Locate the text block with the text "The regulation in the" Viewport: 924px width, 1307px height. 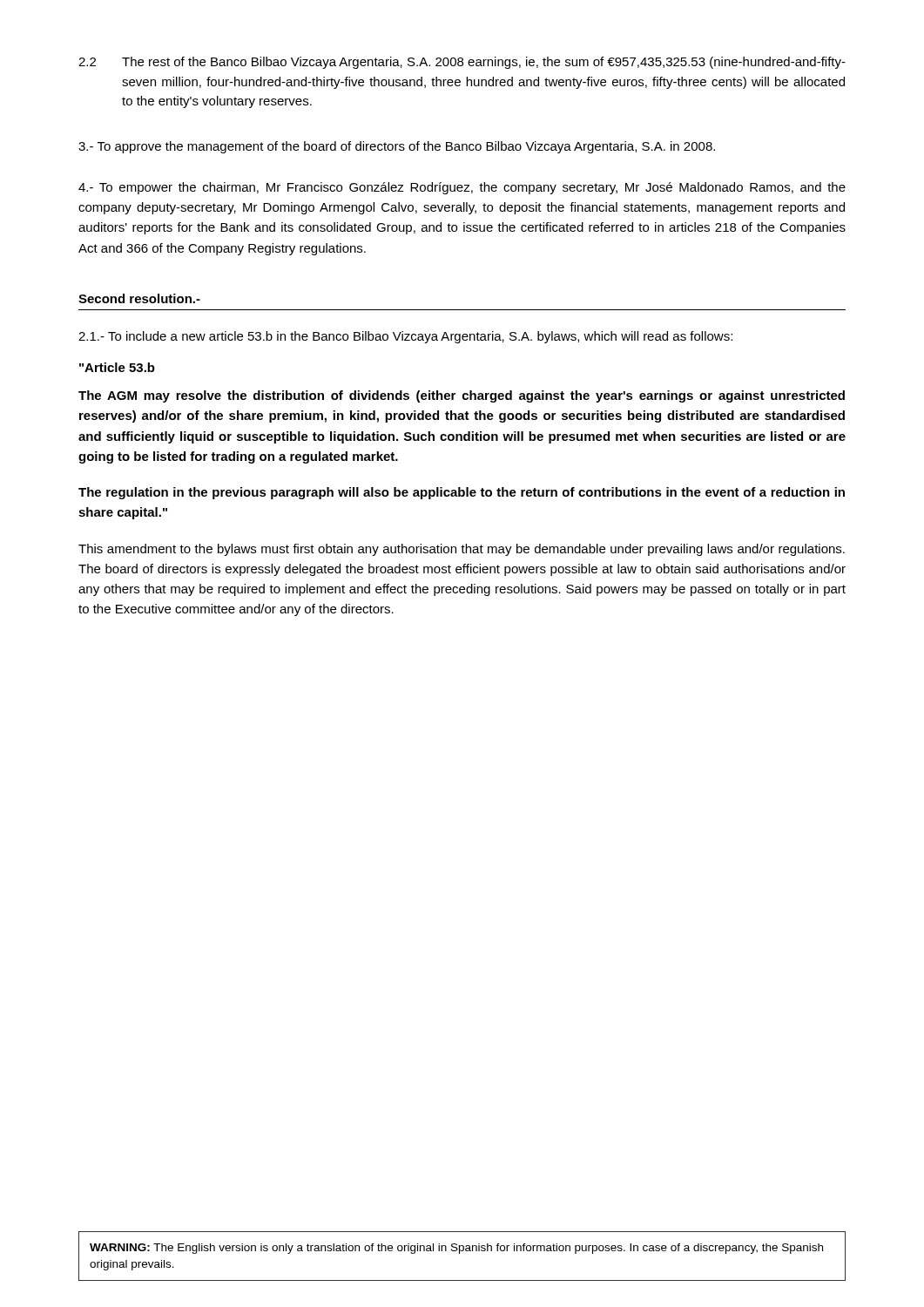tap(462, 502)
